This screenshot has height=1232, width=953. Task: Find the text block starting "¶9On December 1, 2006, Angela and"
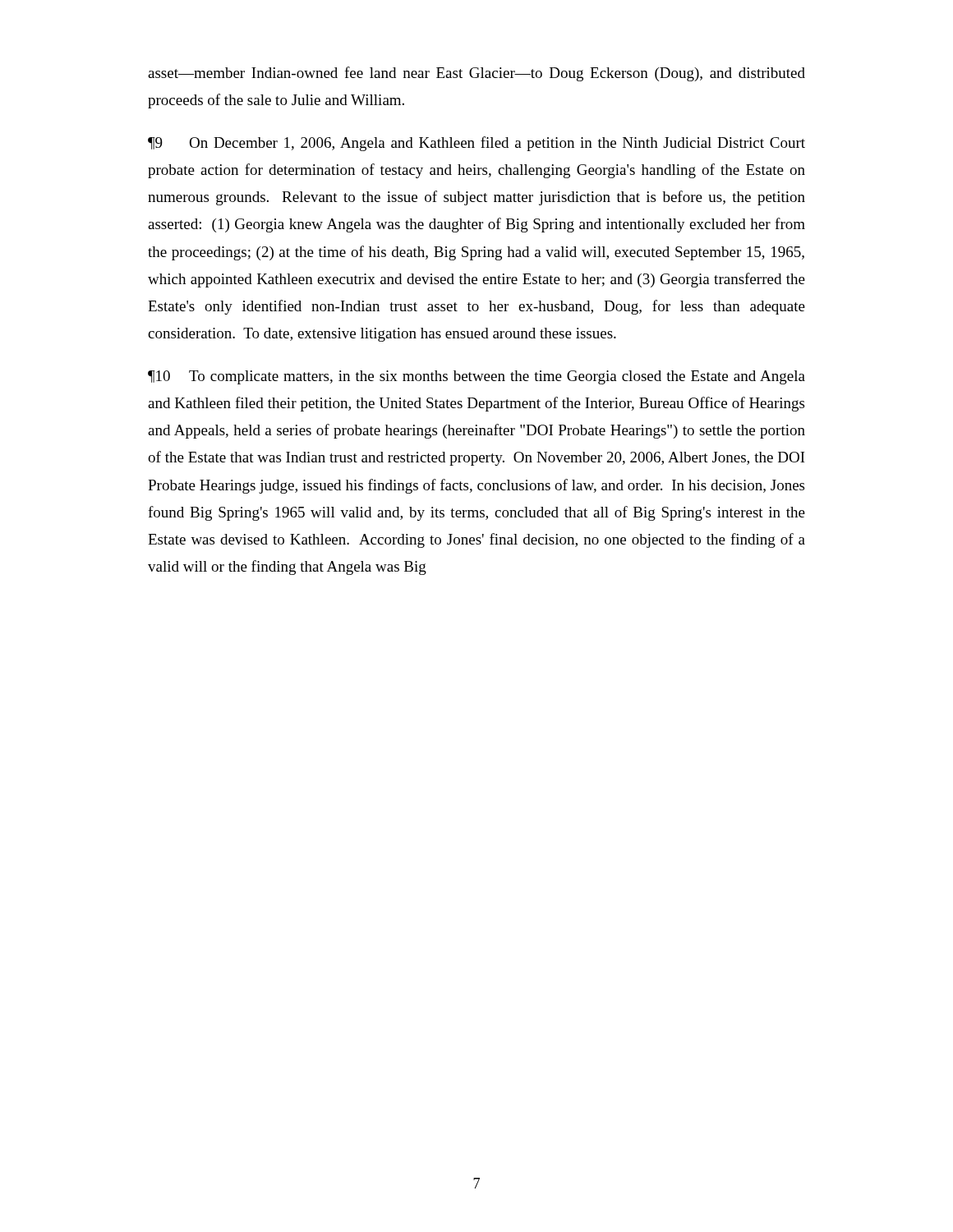pyautogui.click(x=476, y=235)
